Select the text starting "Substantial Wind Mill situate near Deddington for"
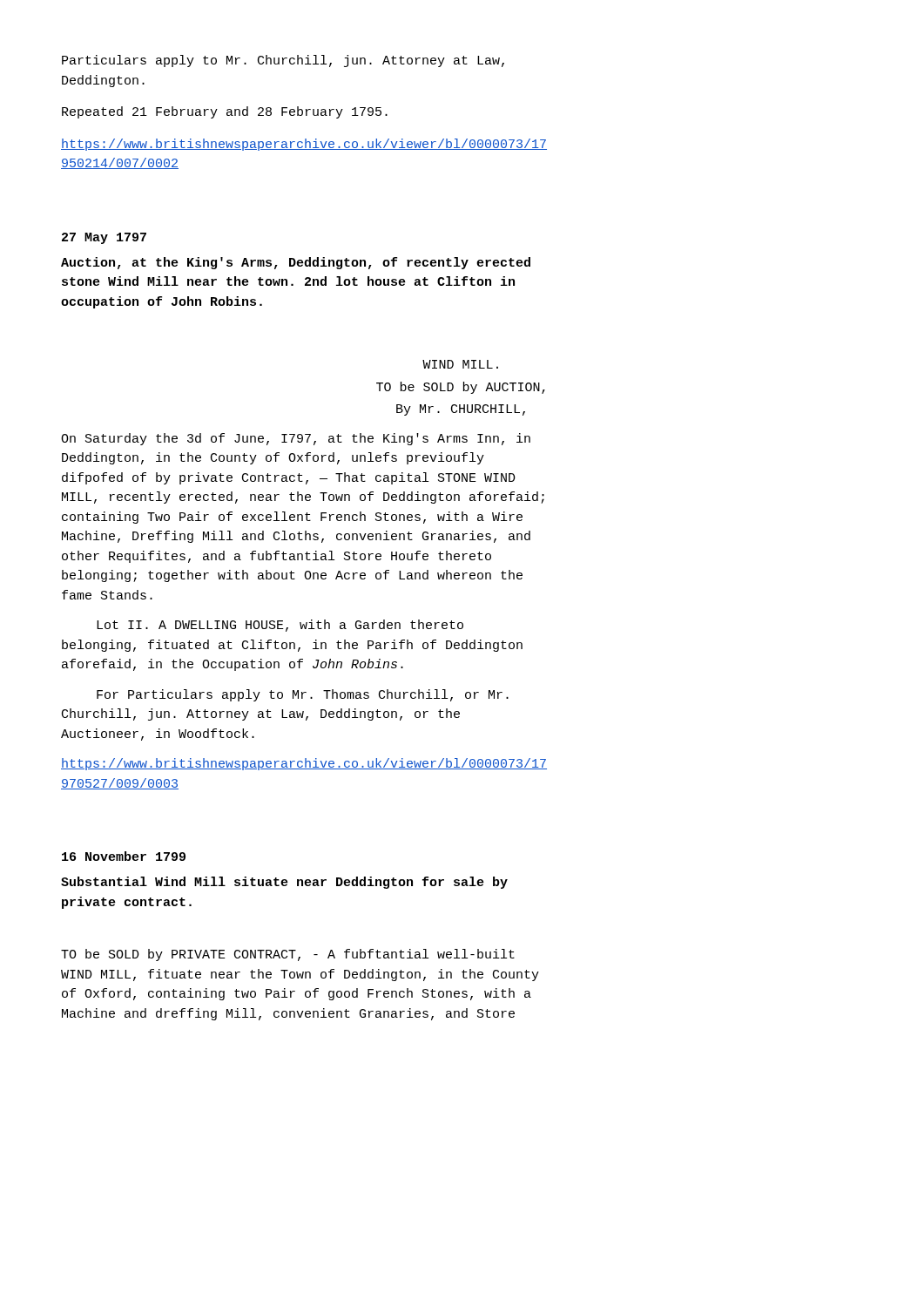 pos(284,893)
